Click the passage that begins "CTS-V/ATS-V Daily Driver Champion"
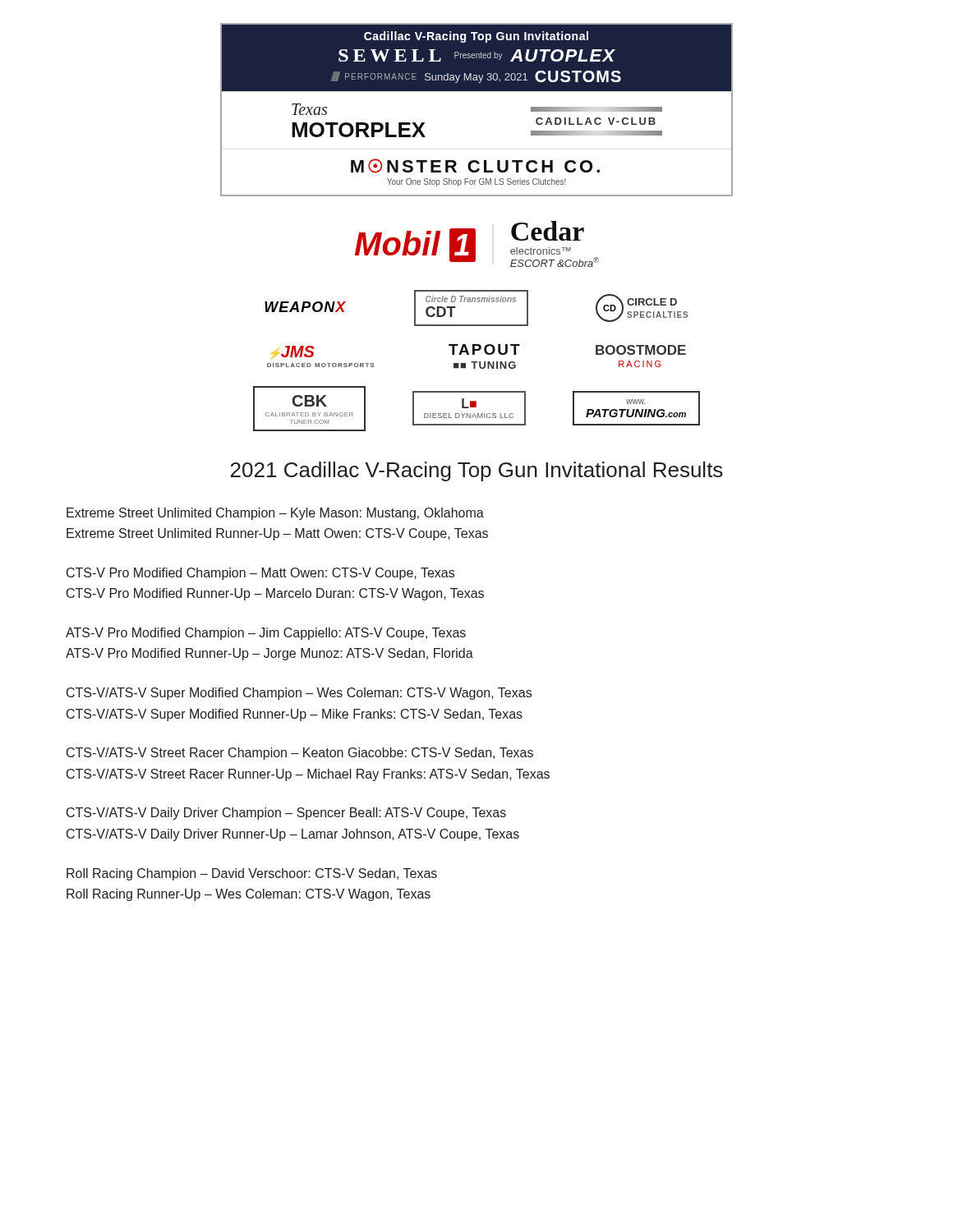The image size is (953, 1232). click(476, 824)
